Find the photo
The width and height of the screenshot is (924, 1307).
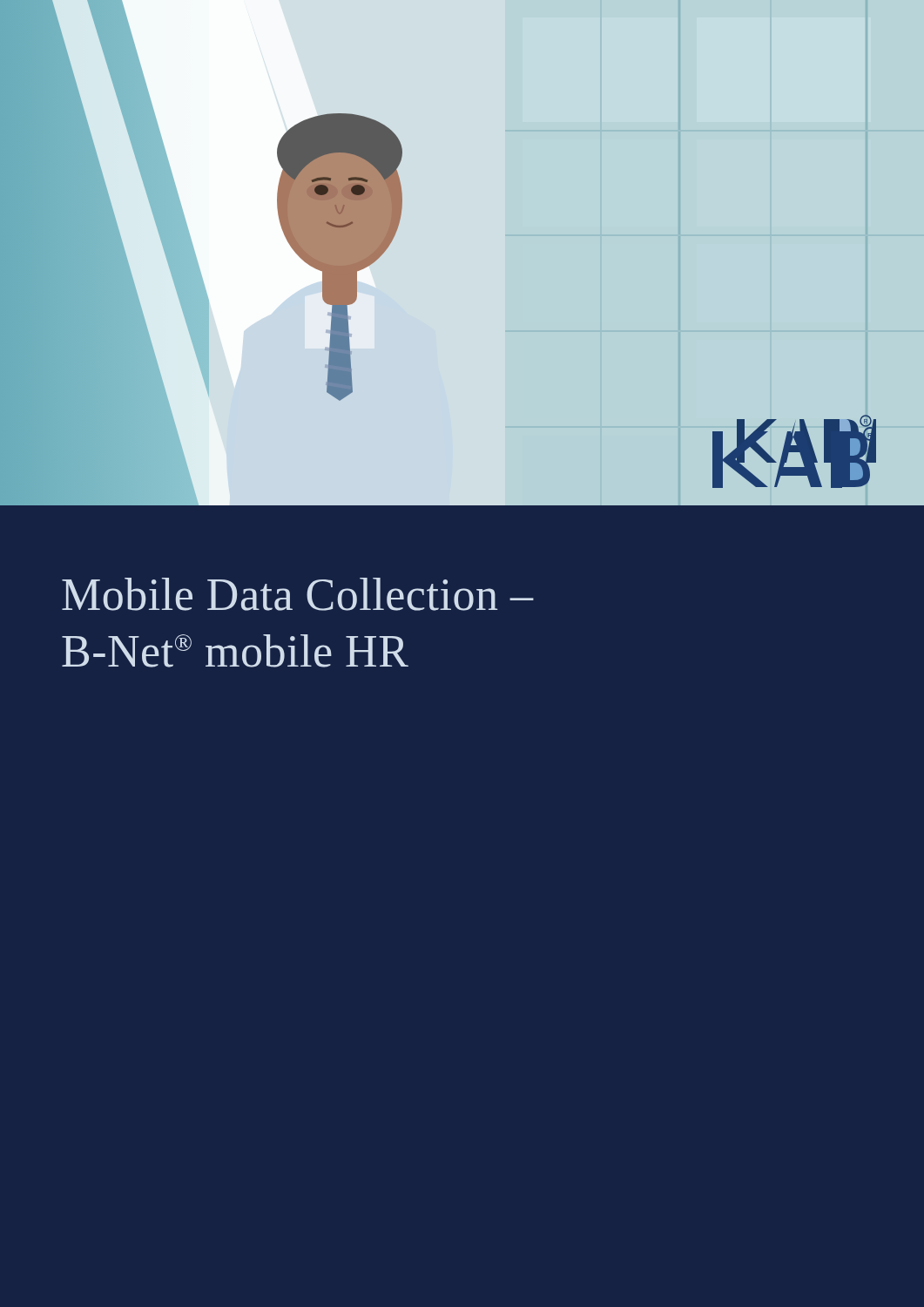pos(462,270)
